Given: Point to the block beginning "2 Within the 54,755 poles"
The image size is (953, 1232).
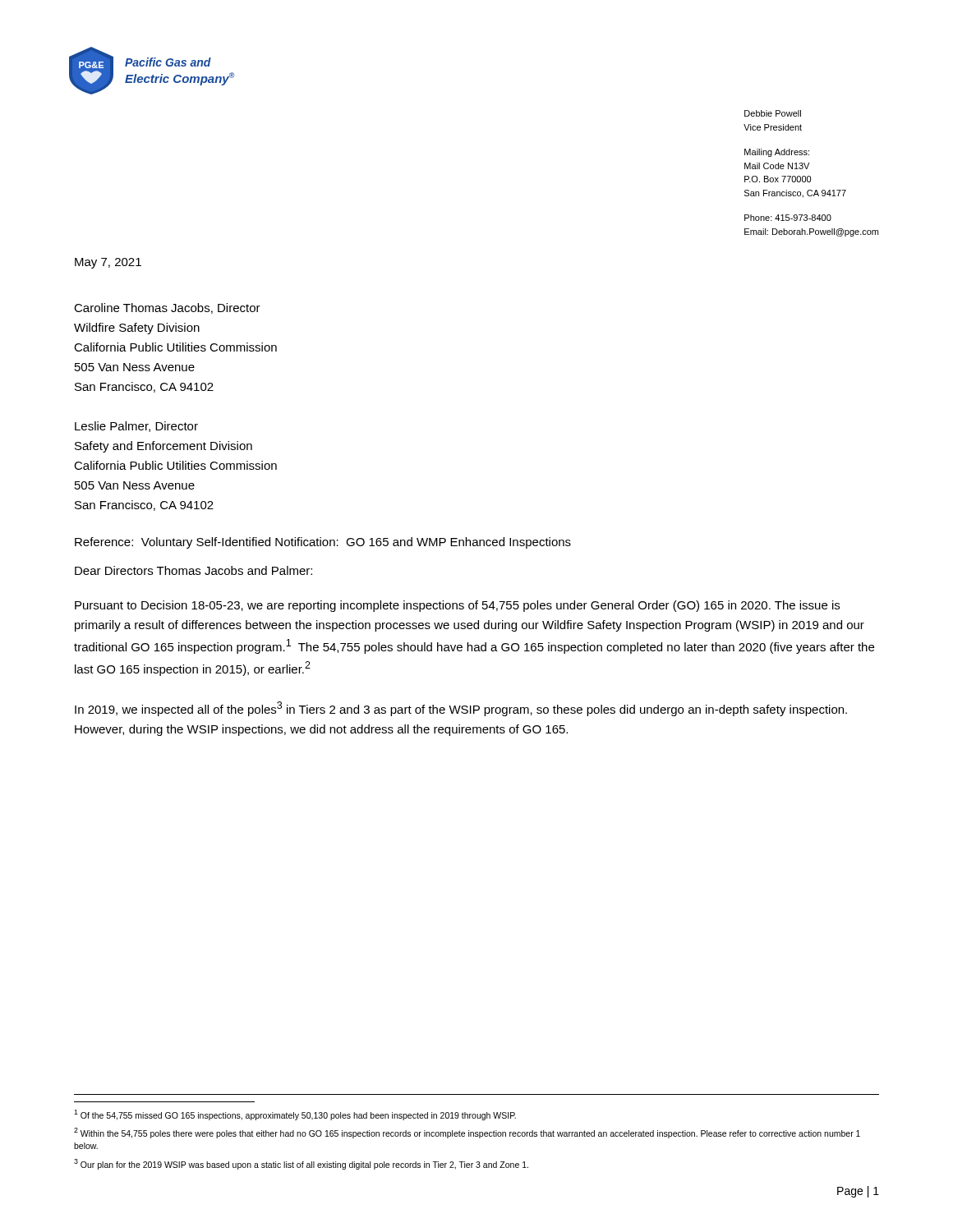Looking at the screenshot, I should [467, 1138].
